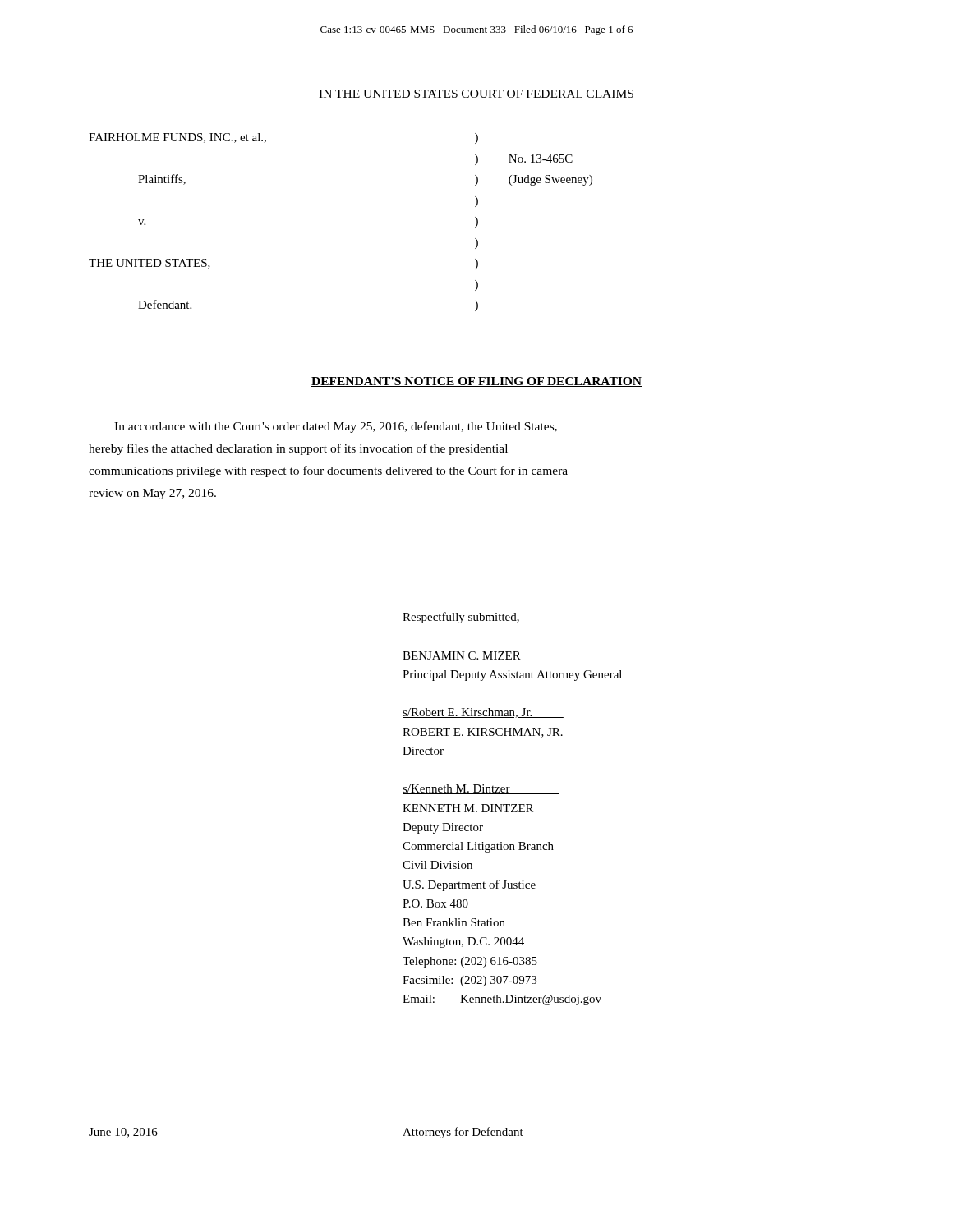Click the passage that begins "In accordance with the Court's order dated"

coord(328,459)
